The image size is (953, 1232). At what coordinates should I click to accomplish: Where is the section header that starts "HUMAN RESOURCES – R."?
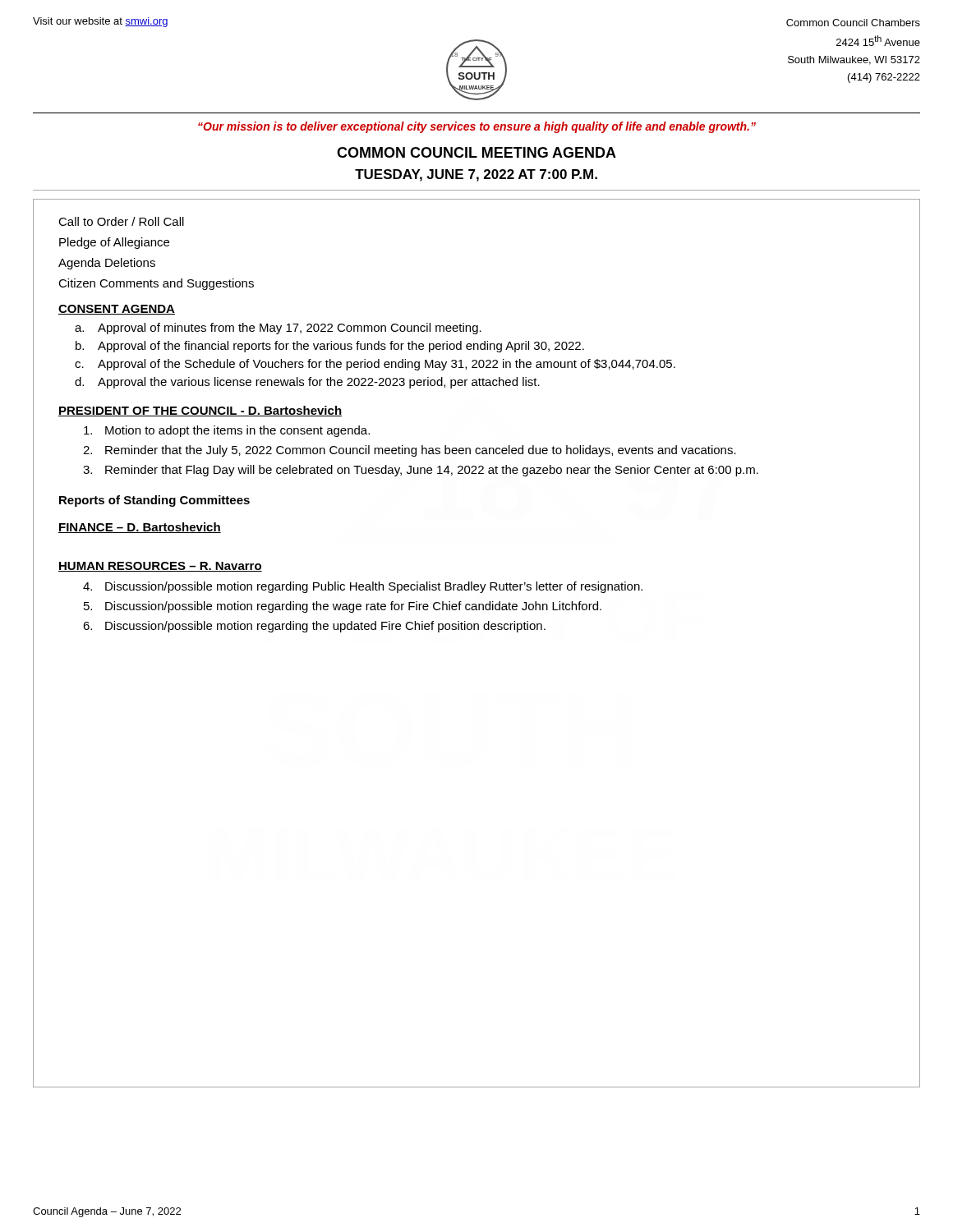point(160,565)
